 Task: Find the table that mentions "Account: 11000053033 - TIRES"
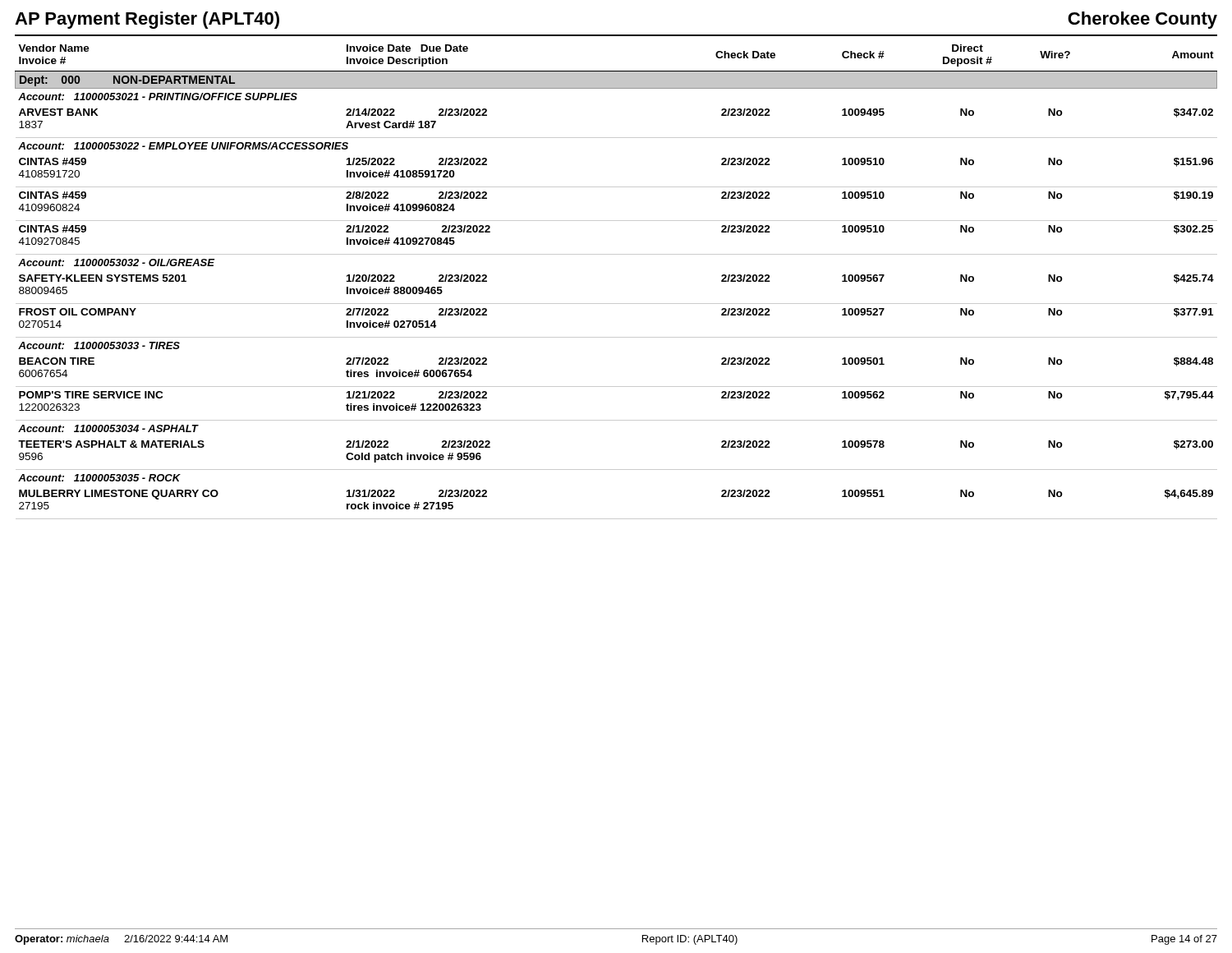(x=616, y=279)
